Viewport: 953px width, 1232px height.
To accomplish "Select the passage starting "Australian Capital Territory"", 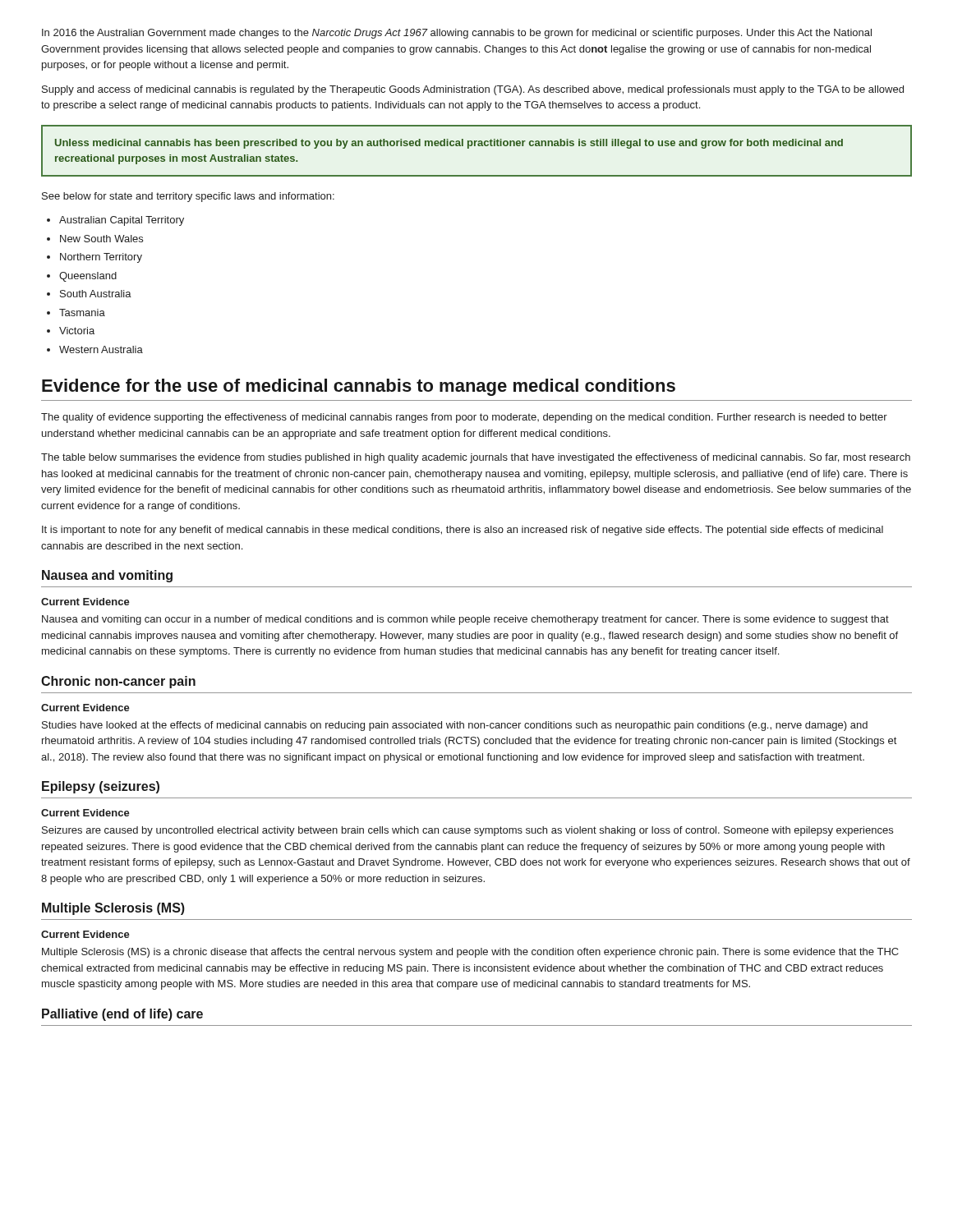I will tap(122, 220).
